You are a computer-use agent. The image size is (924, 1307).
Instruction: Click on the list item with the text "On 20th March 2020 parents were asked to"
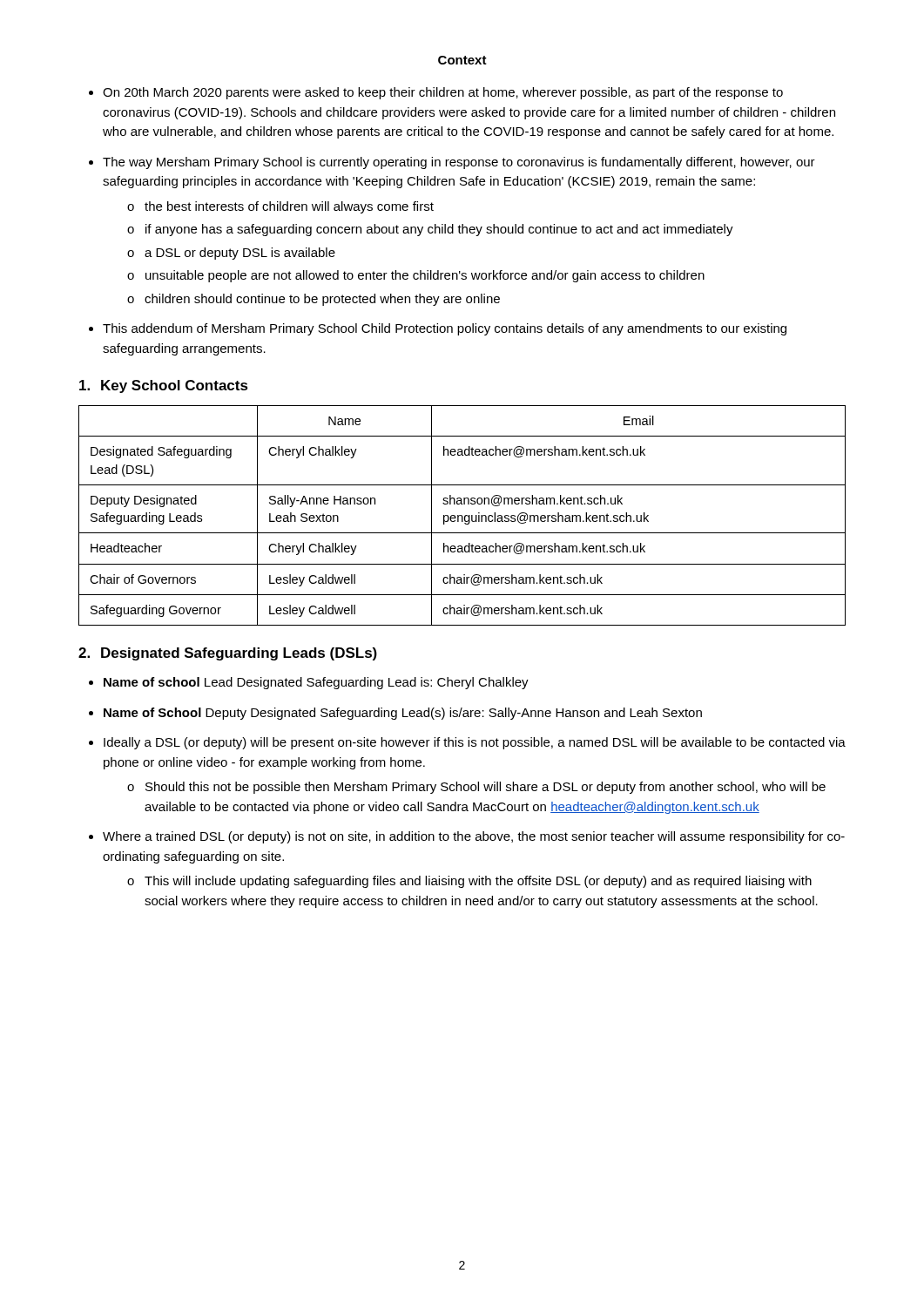pyautogui.click(x=462, y=112)
